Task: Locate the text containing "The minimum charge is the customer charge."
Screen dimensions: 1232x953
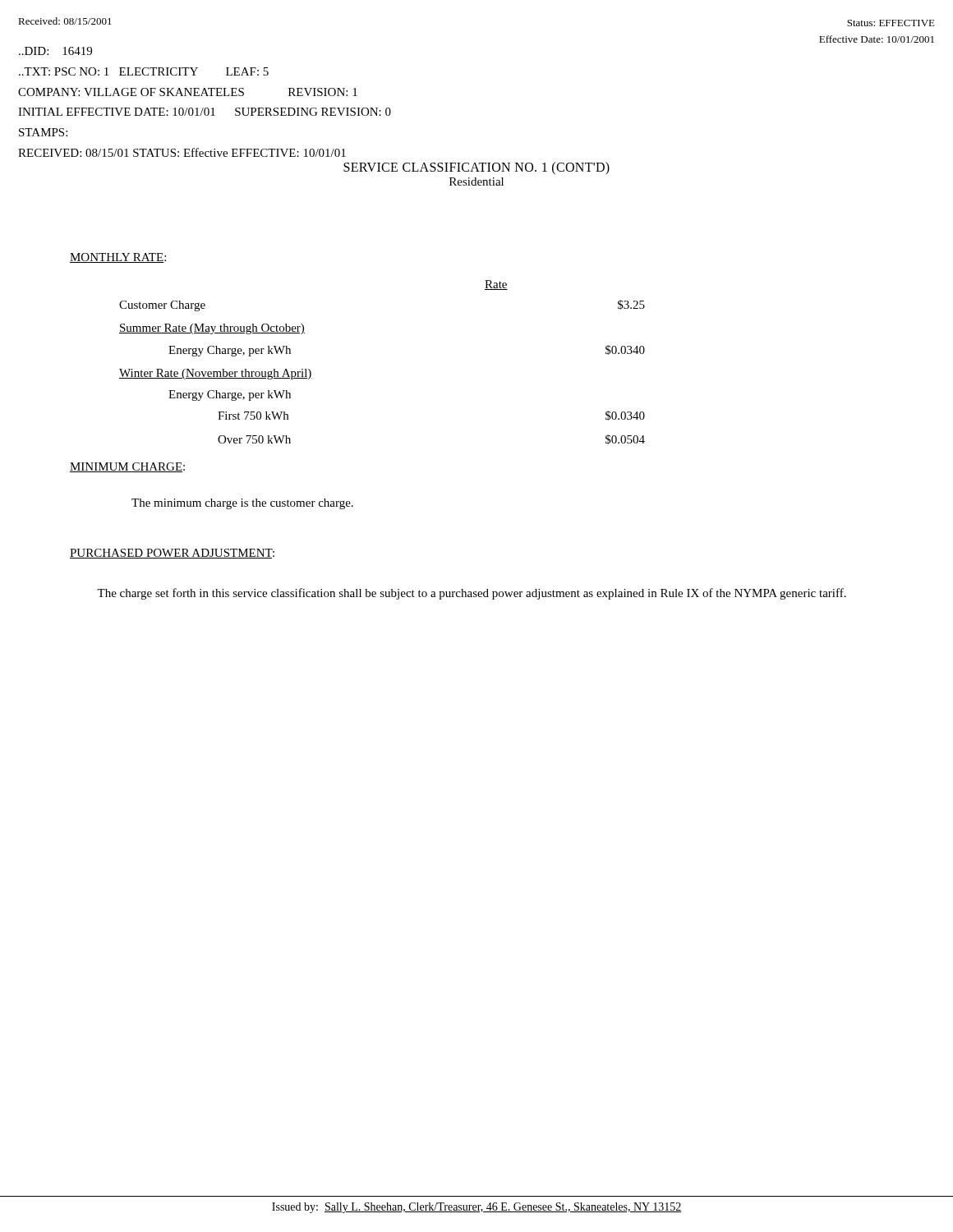Action: (243, 503)
